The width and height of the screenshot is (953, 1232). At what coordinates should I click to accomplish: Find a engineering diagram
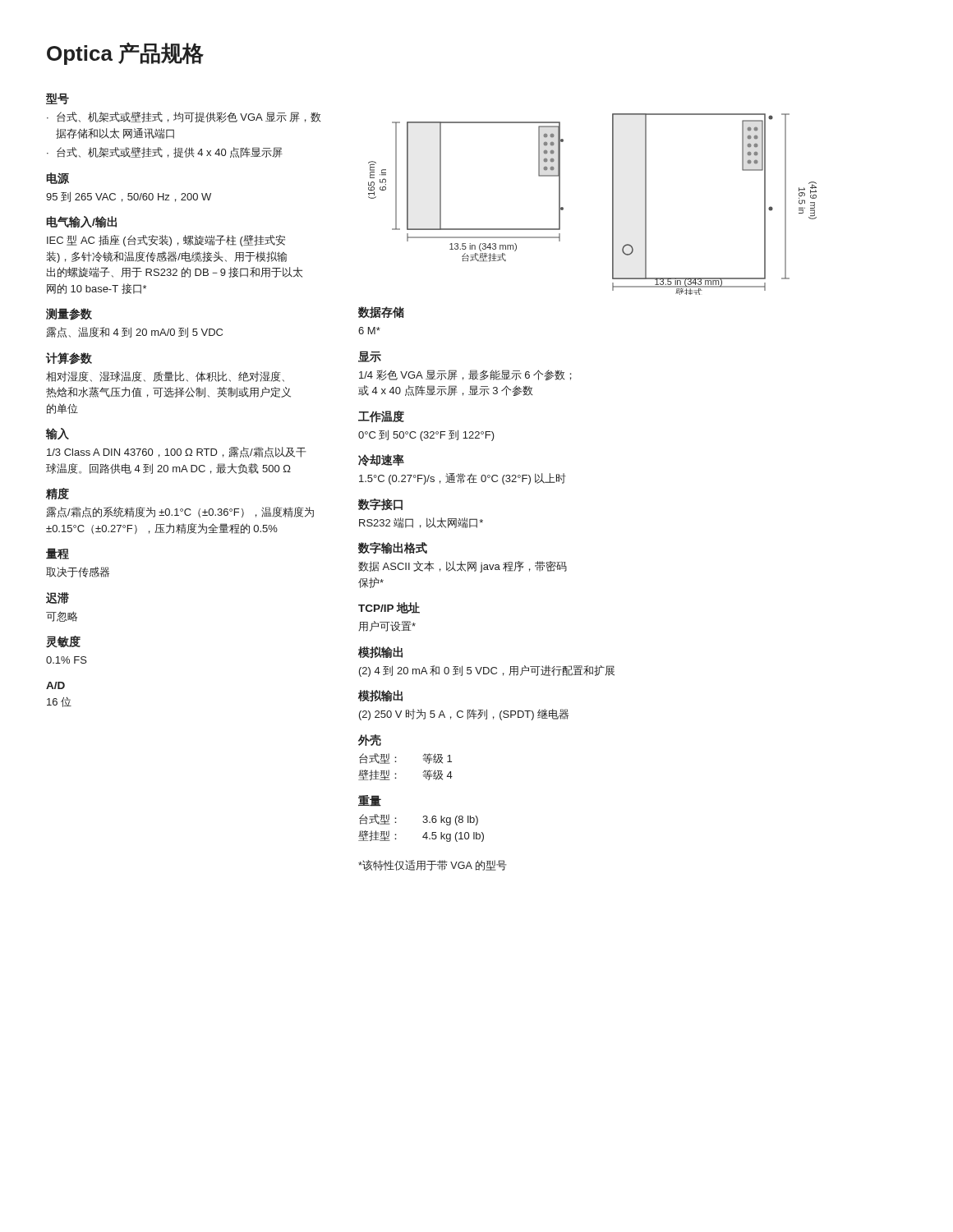pos(633,188)
